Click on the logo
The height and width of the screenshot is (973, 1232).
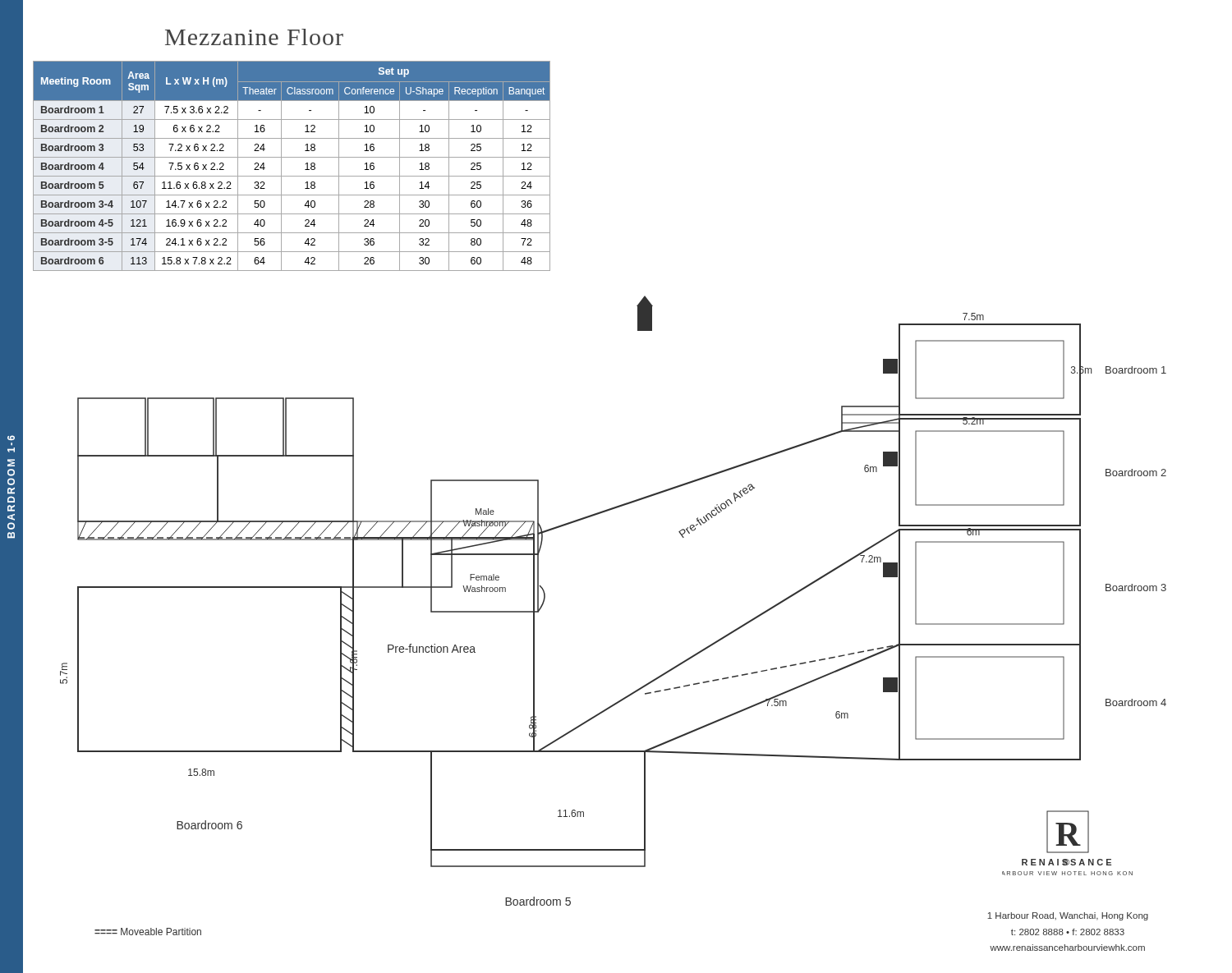[1068, 848]
